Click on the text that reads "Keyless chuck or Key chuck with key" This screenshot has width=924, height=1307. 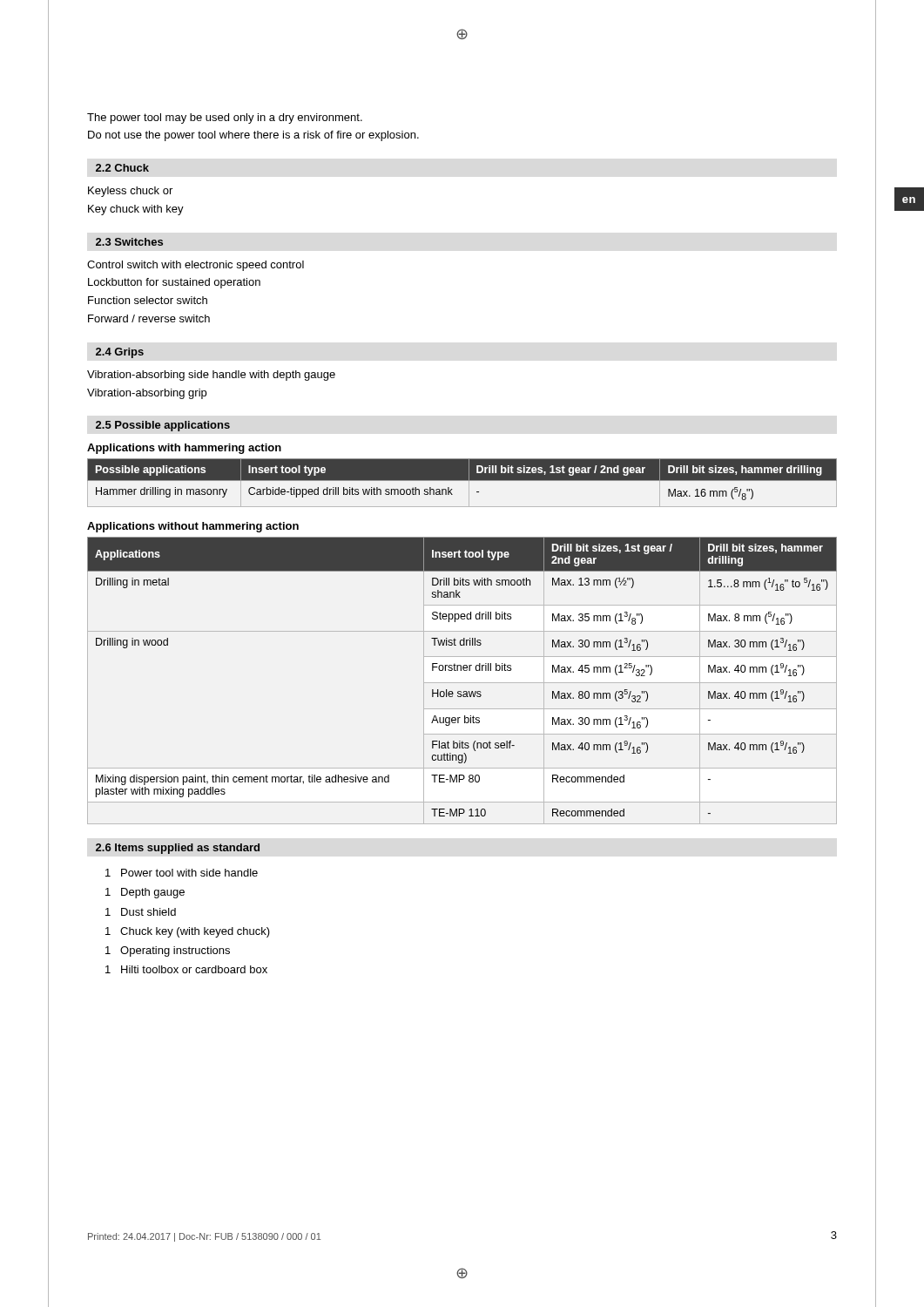pos(130,192)
